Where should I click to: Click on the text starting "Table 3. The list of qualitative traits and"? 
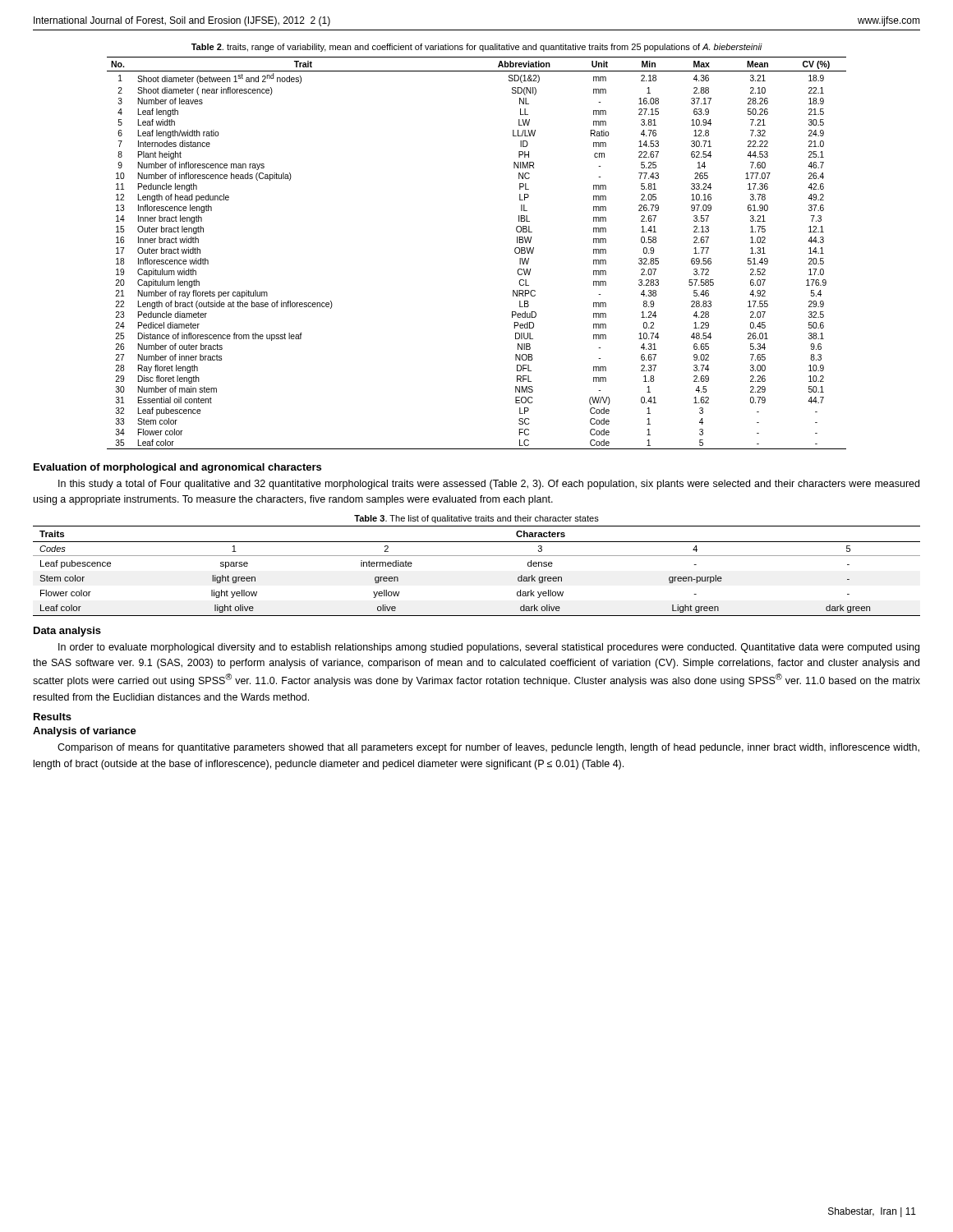coord(476,518)
